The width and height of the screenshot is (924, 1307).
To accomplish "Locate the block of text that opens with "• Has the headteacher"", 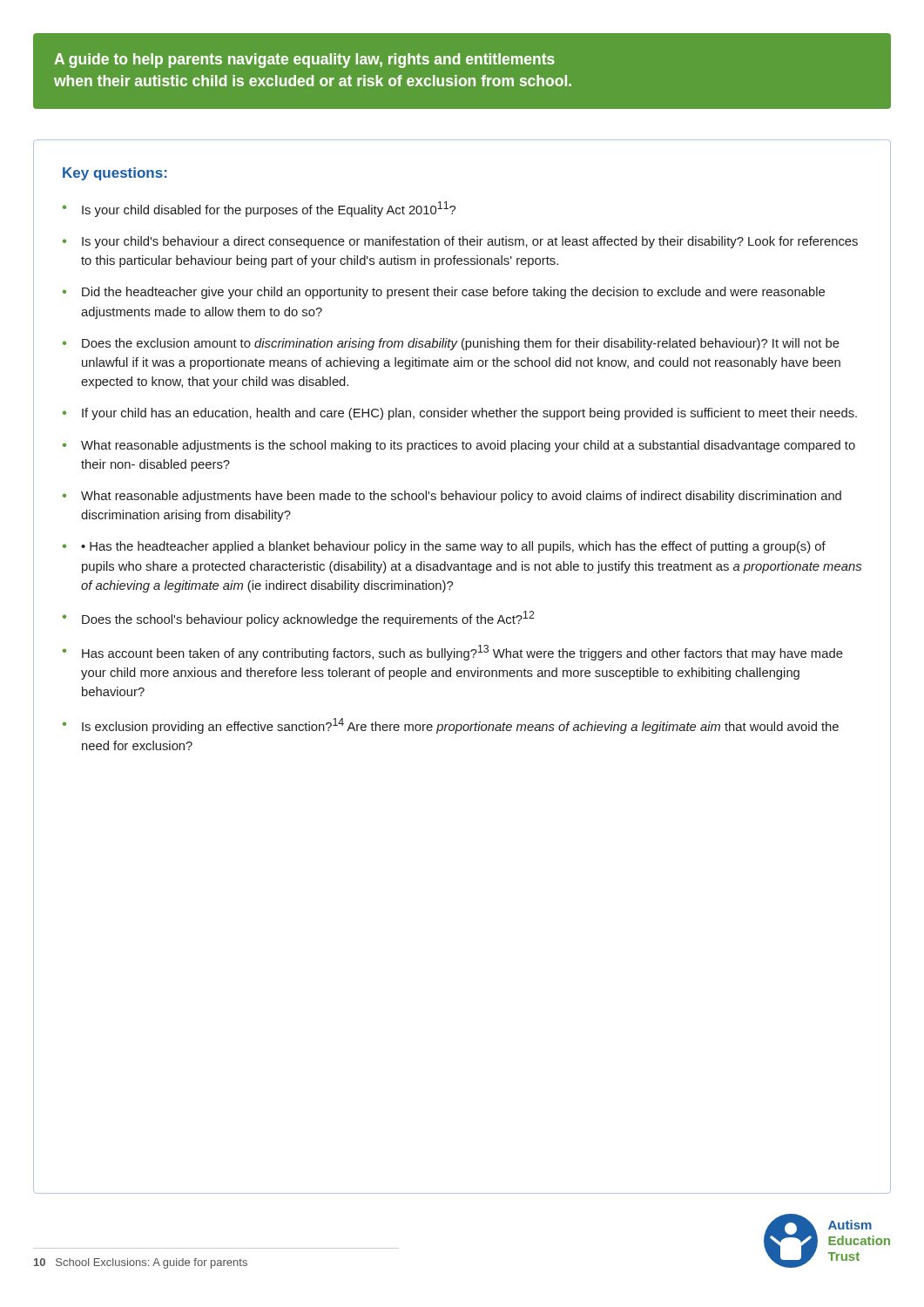I will (x=471, y=566).
